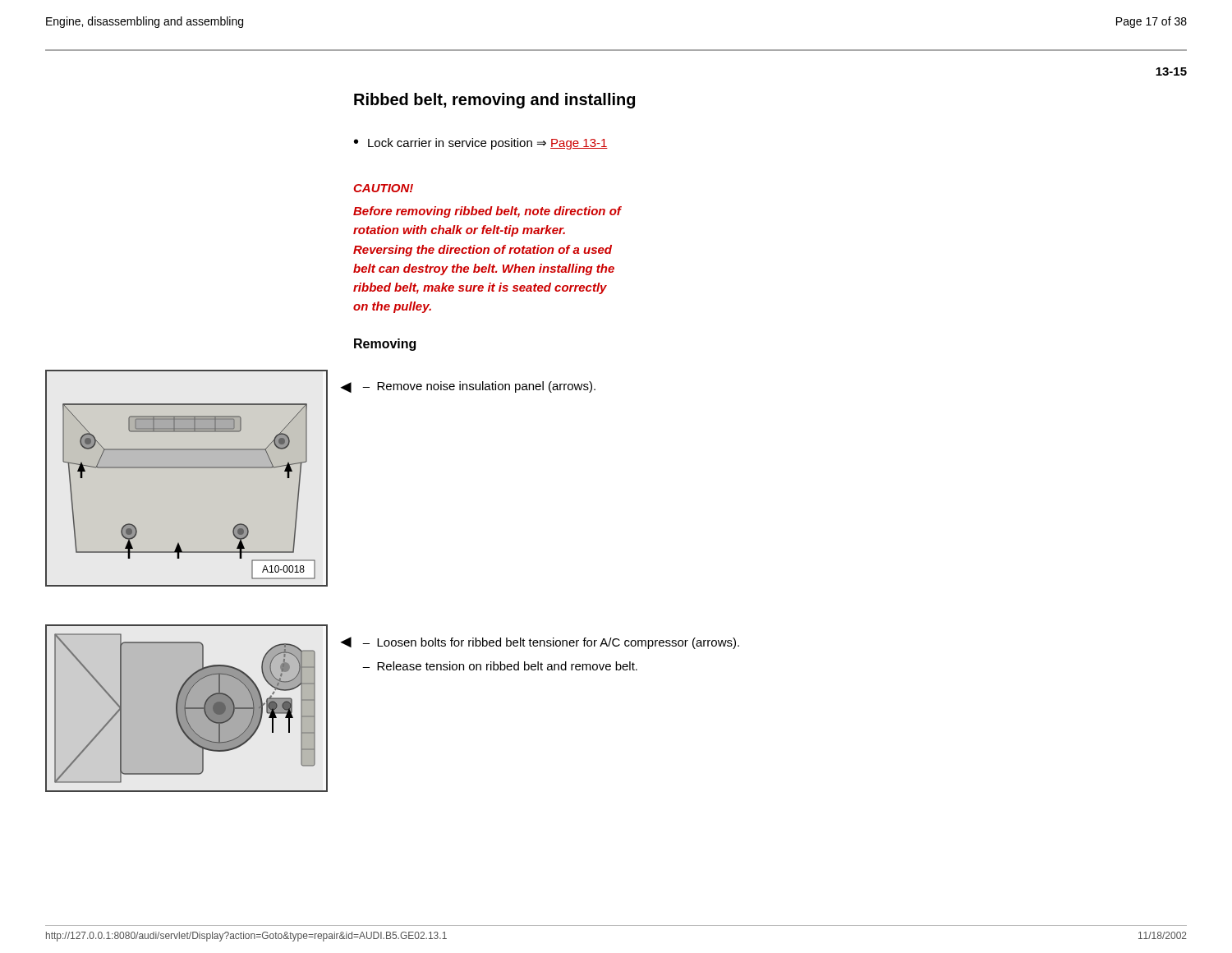Locate the text block starting "– Remove noise"
Viewport: 1232px width, 953px height.
[x=480, y=386]
